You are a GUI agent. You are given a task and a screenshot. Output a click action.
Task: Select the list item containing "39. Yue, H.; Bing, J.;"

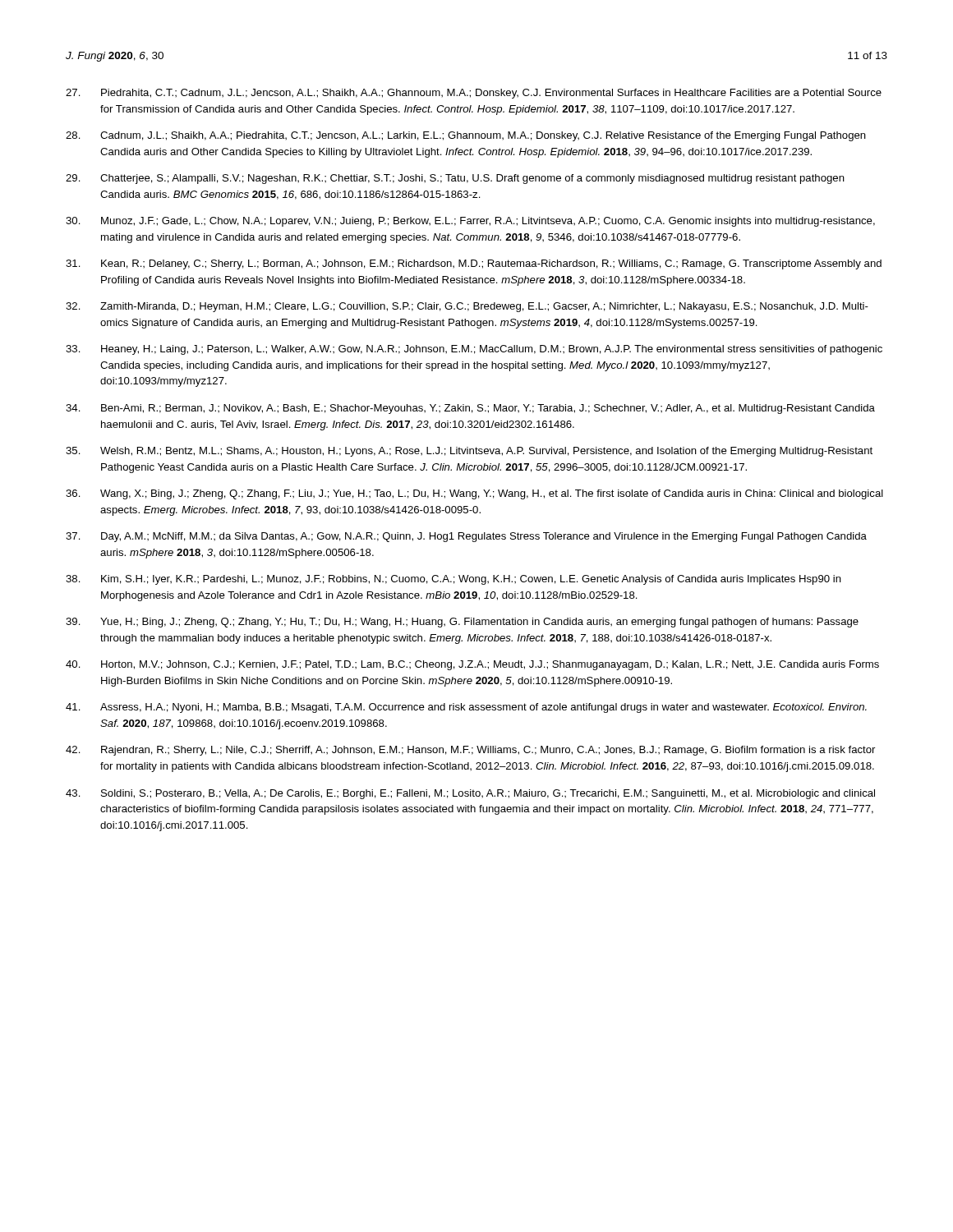pyautogui.click(x=476, y=630)
